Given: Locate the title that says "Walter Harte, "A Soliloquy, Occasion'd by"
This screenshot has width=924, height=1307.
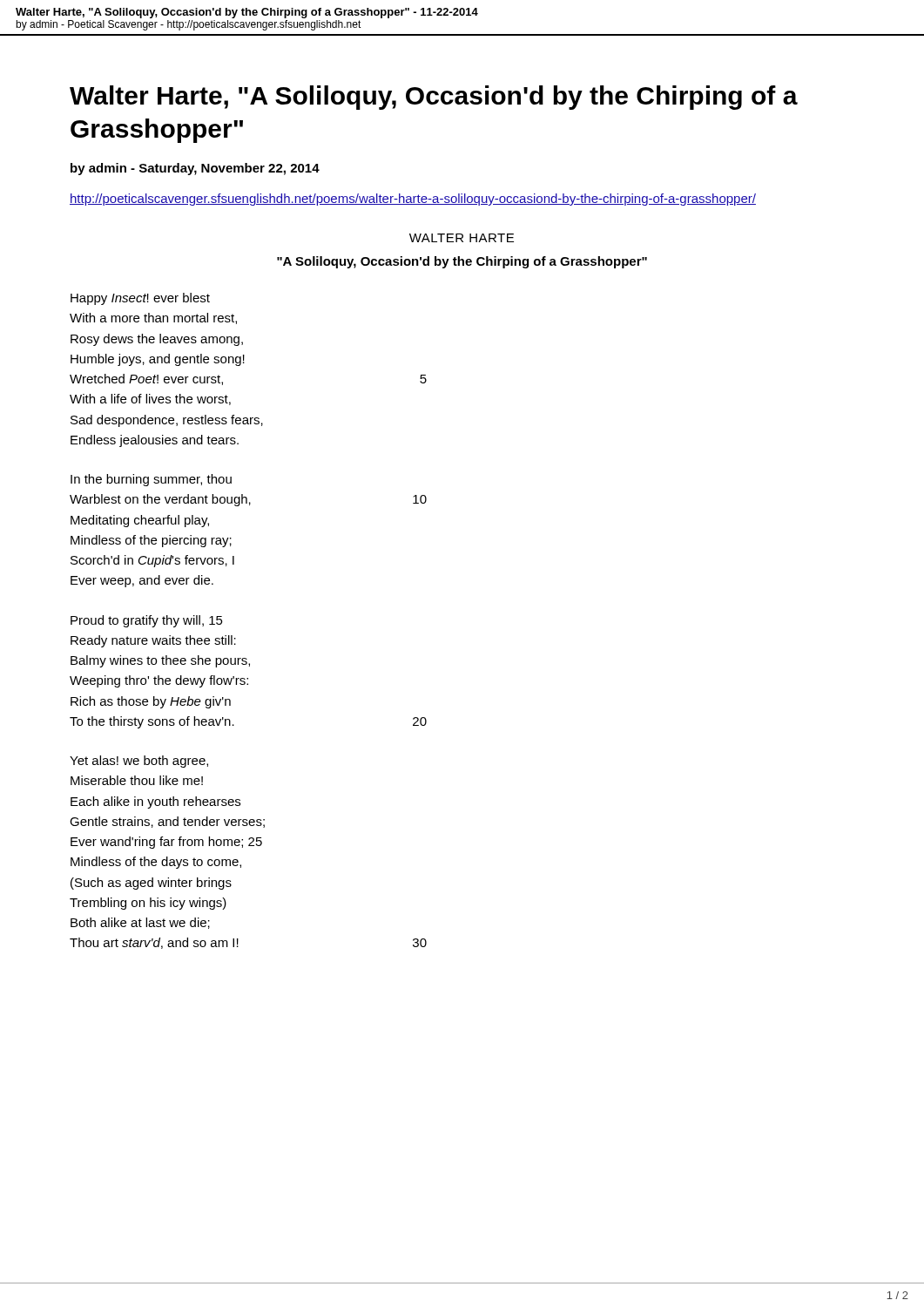Looking at the screenshot, I should coord(462,112).
